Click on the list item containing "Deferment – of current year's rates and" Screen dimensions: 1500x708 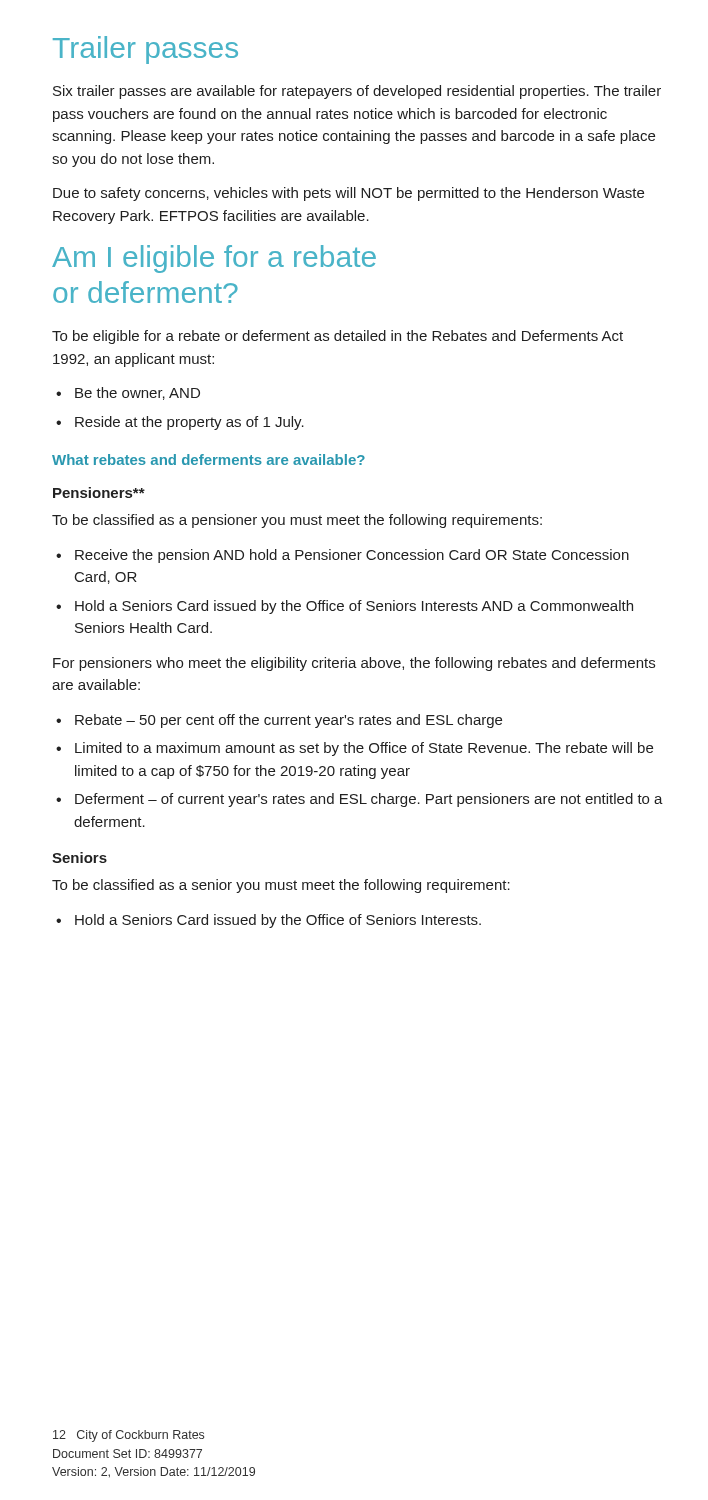tap(358, 810)
